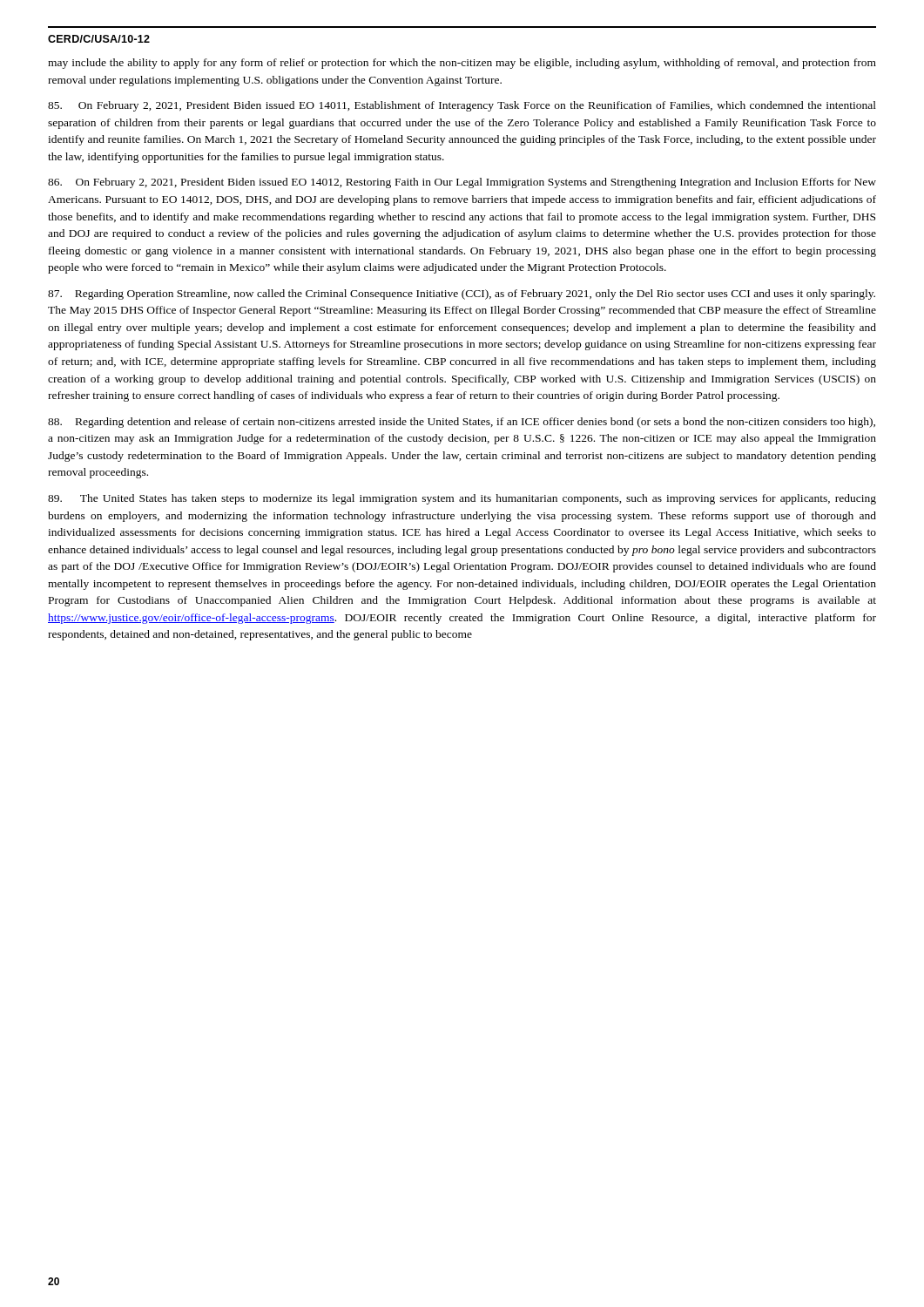Point to the block starting "may include the ability to apply for any"
Screen dimensions: 1307x924
click(462, 71)
